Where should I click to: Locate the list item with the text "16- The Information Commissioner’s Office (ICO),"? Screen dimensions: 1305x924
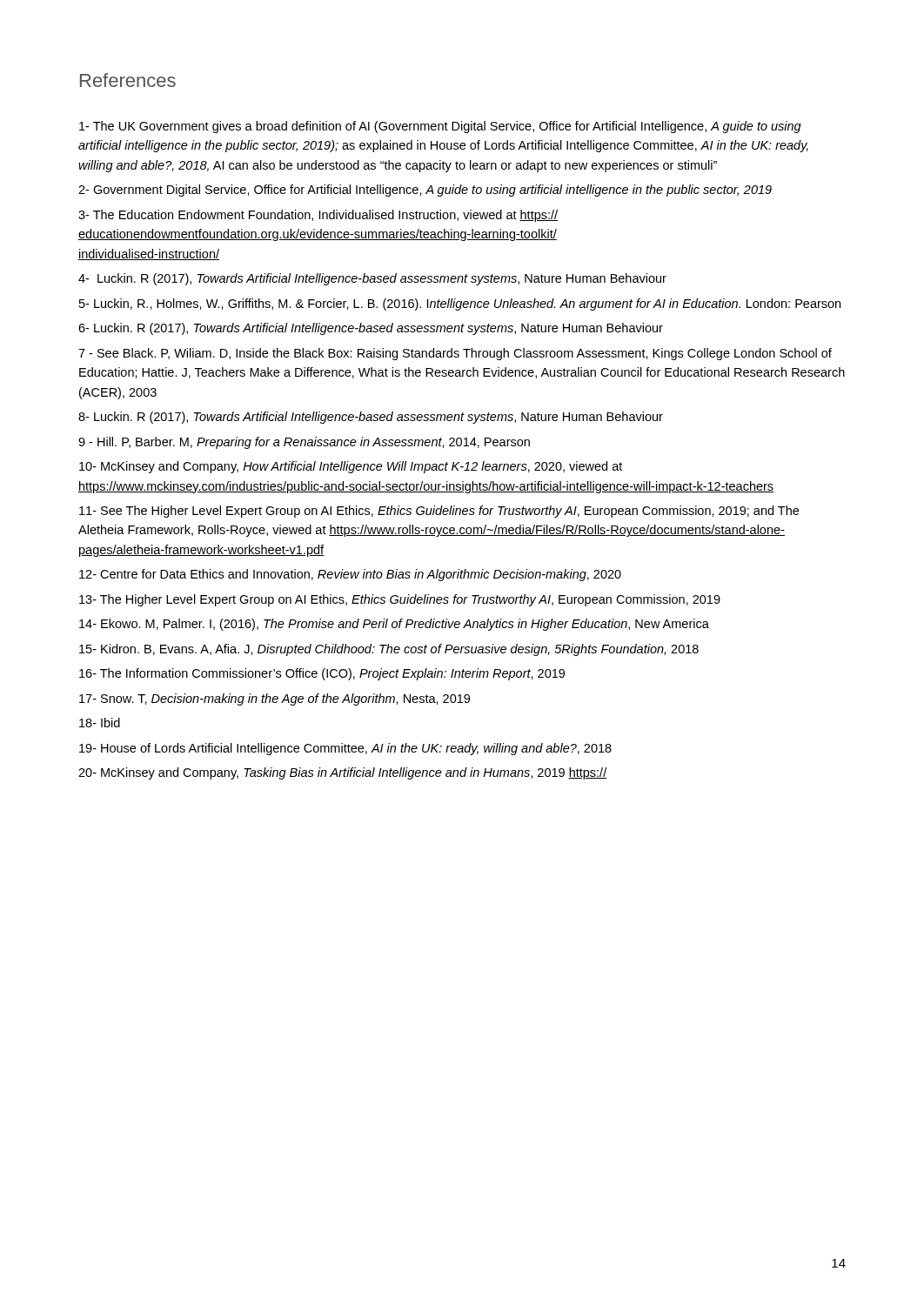[x=322, y=674]
